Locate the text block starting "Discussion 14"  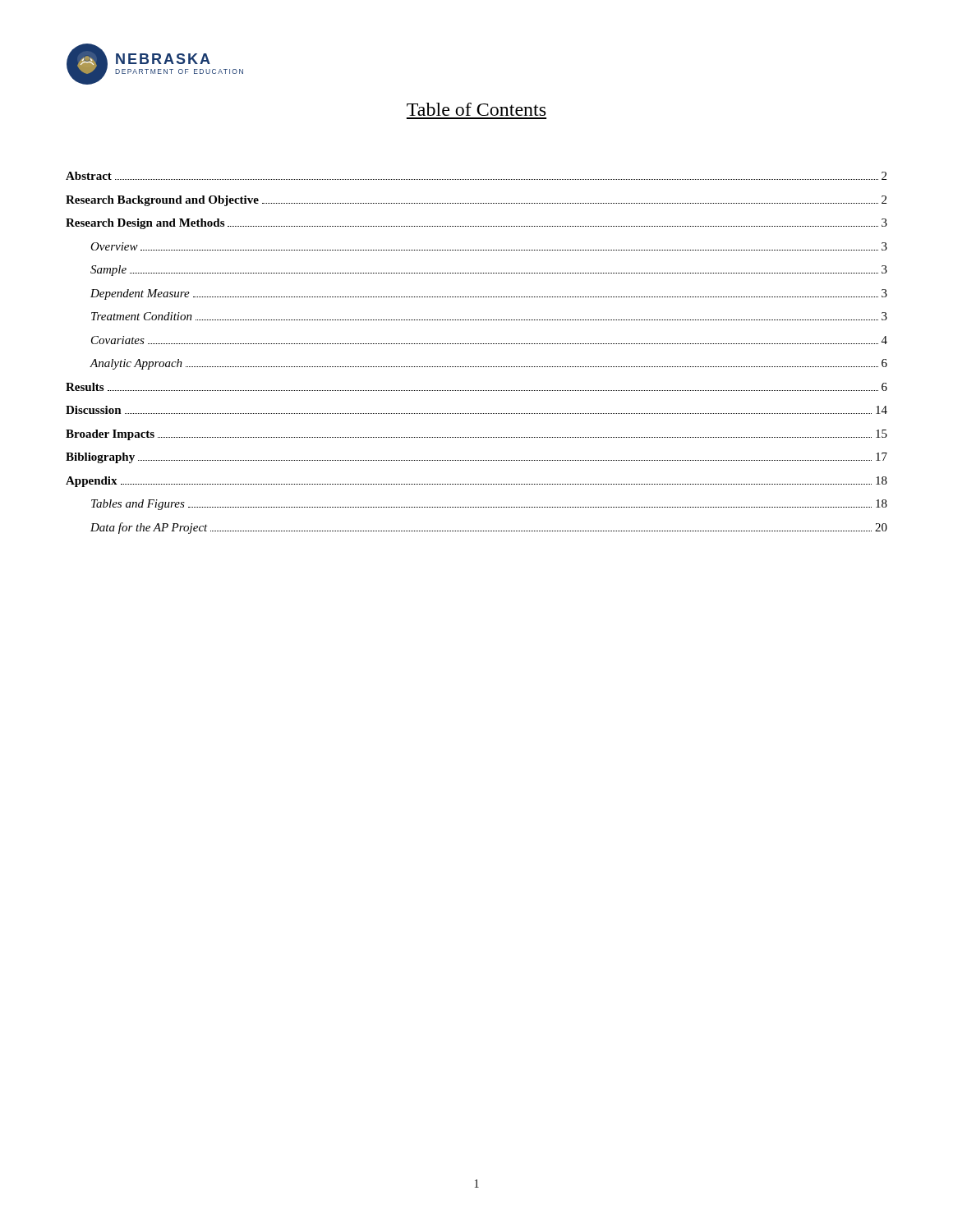click(x=476, y=410)
